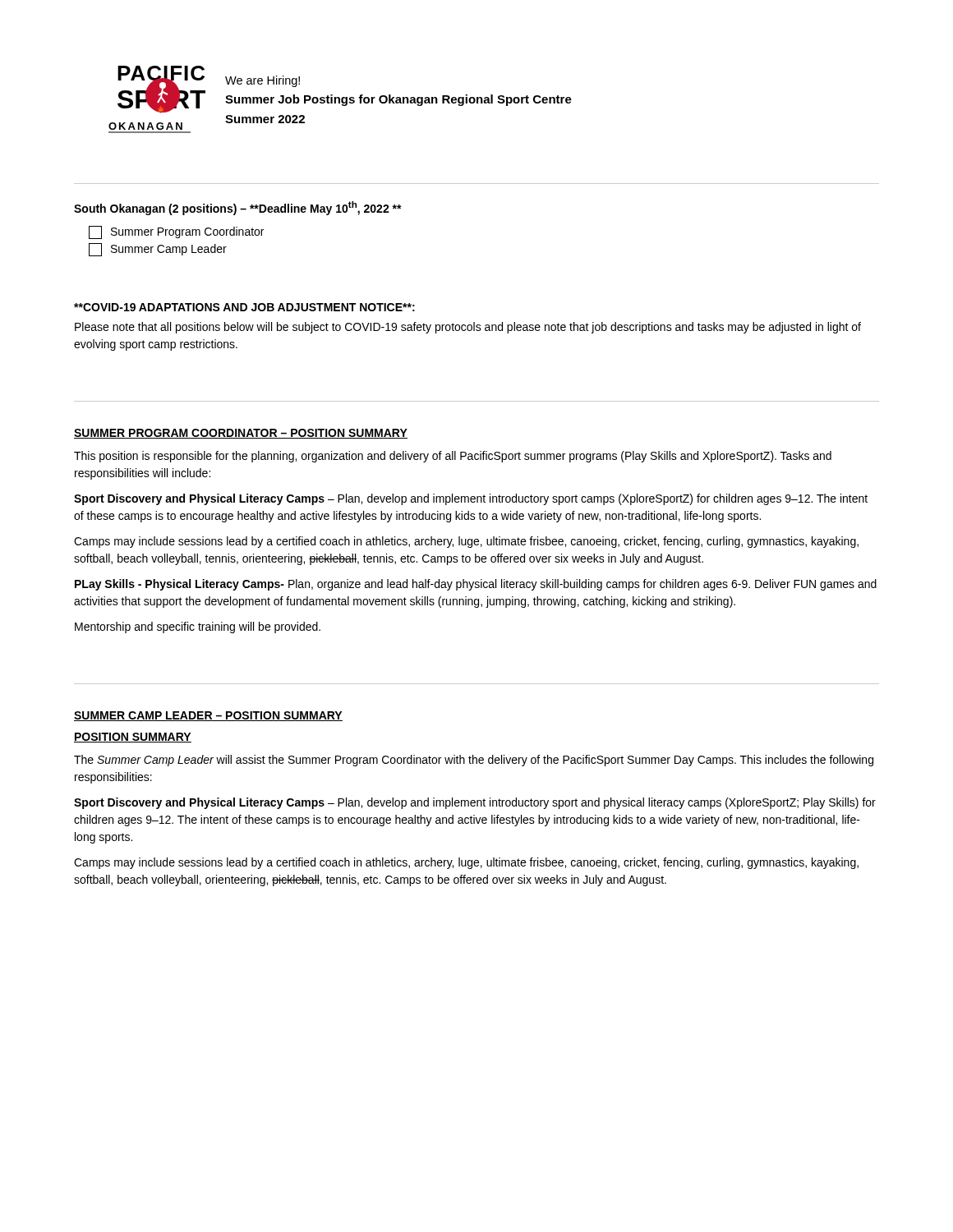Select the section header containing "South Okanagan (2 positions) – **Deadline"

pyautogui.click(x=238, y=207)
